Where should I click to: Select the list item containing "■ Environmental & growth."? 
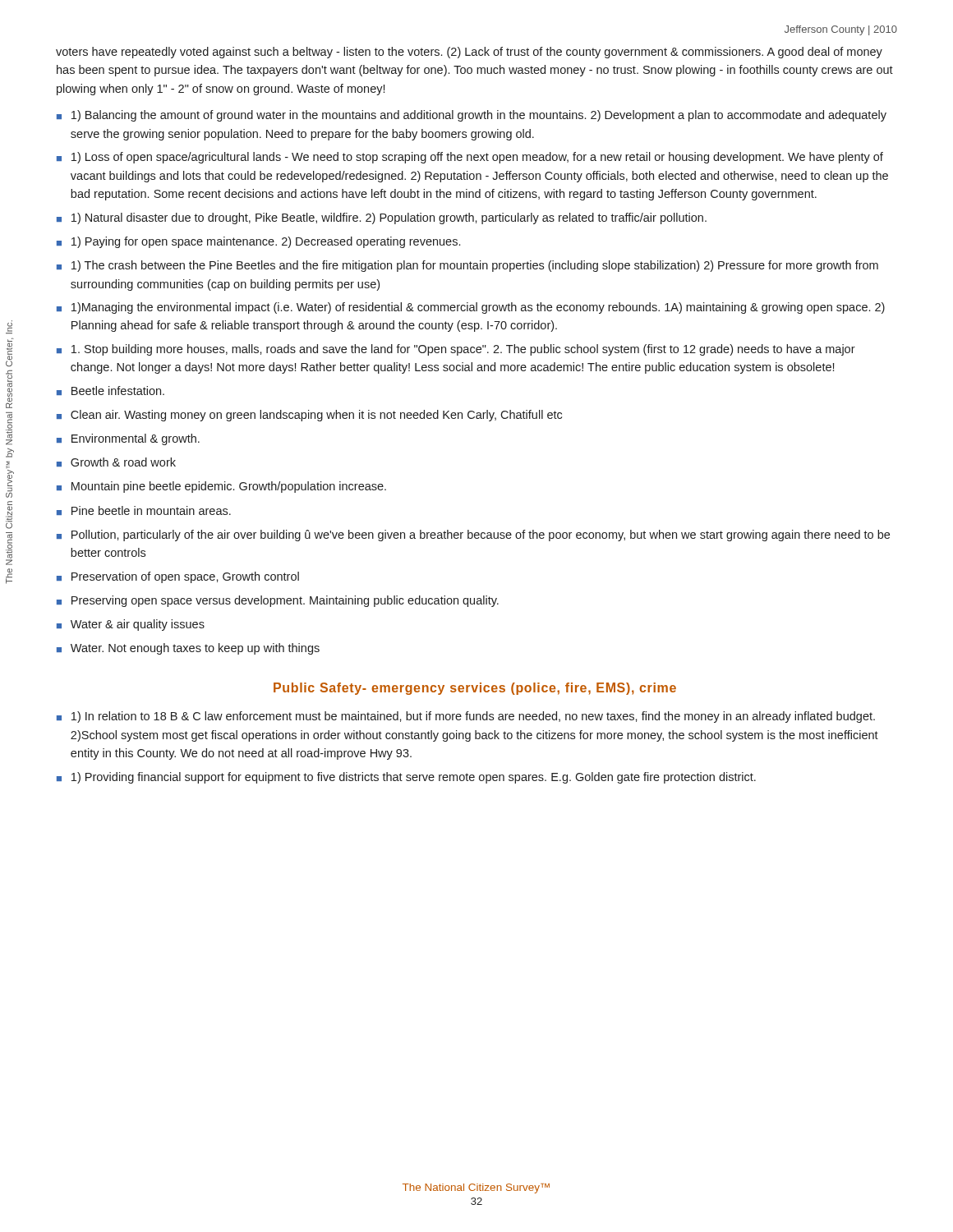[x=128, y=439]
